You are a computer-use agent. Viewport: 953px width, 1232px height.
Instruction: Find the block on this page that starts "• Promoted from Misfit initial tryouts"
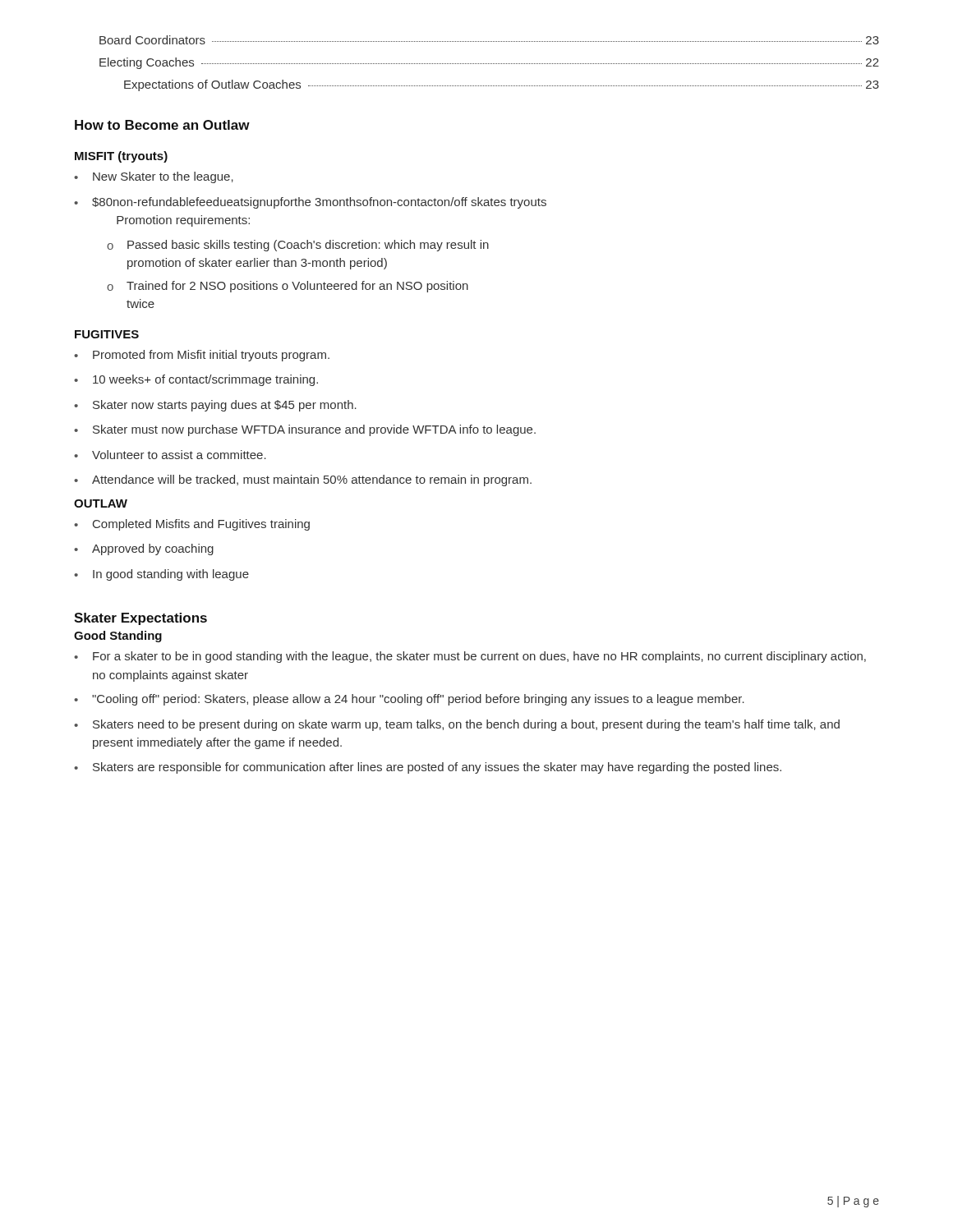(x=202, y=356)
